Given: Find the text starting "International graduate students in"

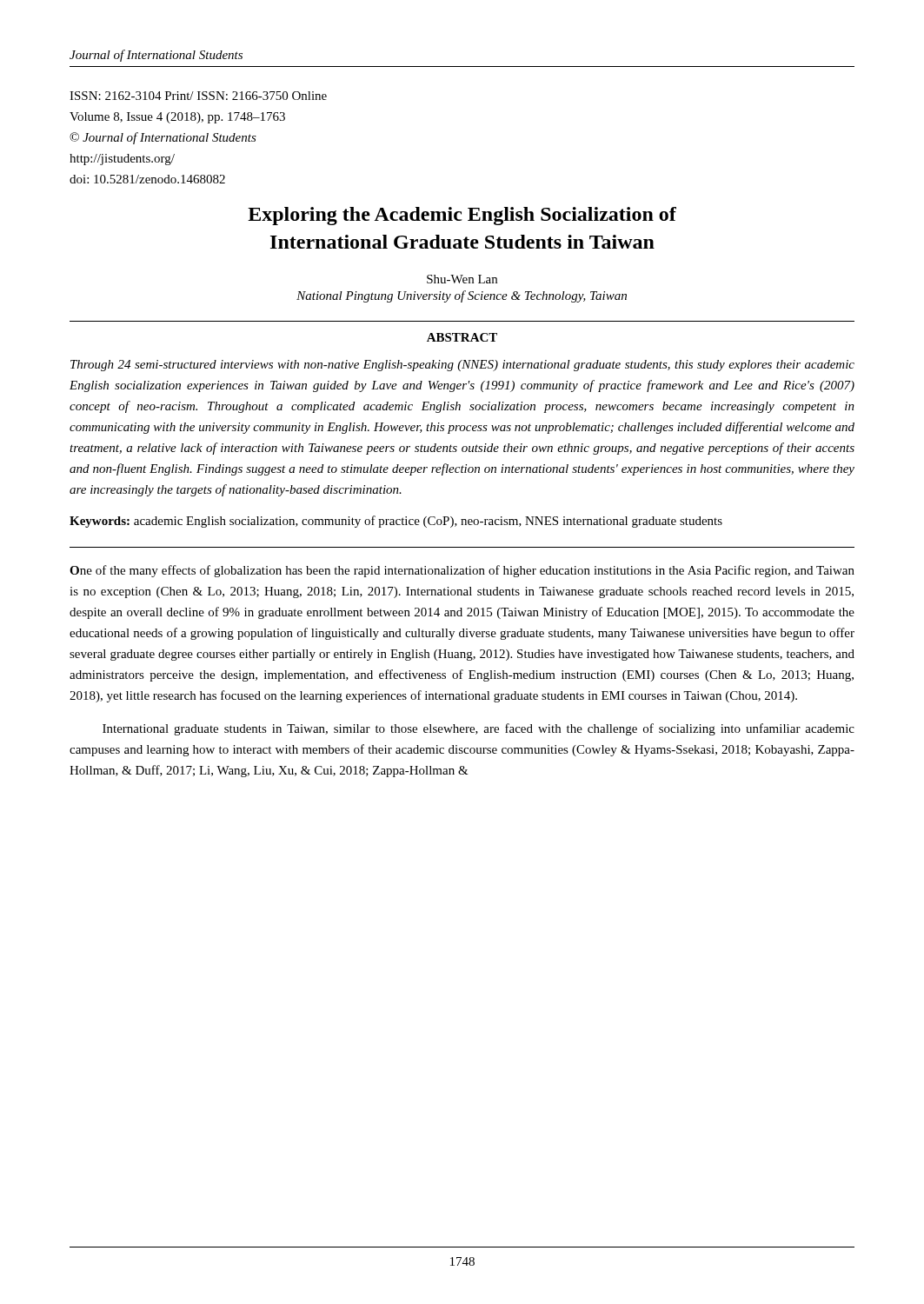Looking at the screenshot, I should click(462, 749).
